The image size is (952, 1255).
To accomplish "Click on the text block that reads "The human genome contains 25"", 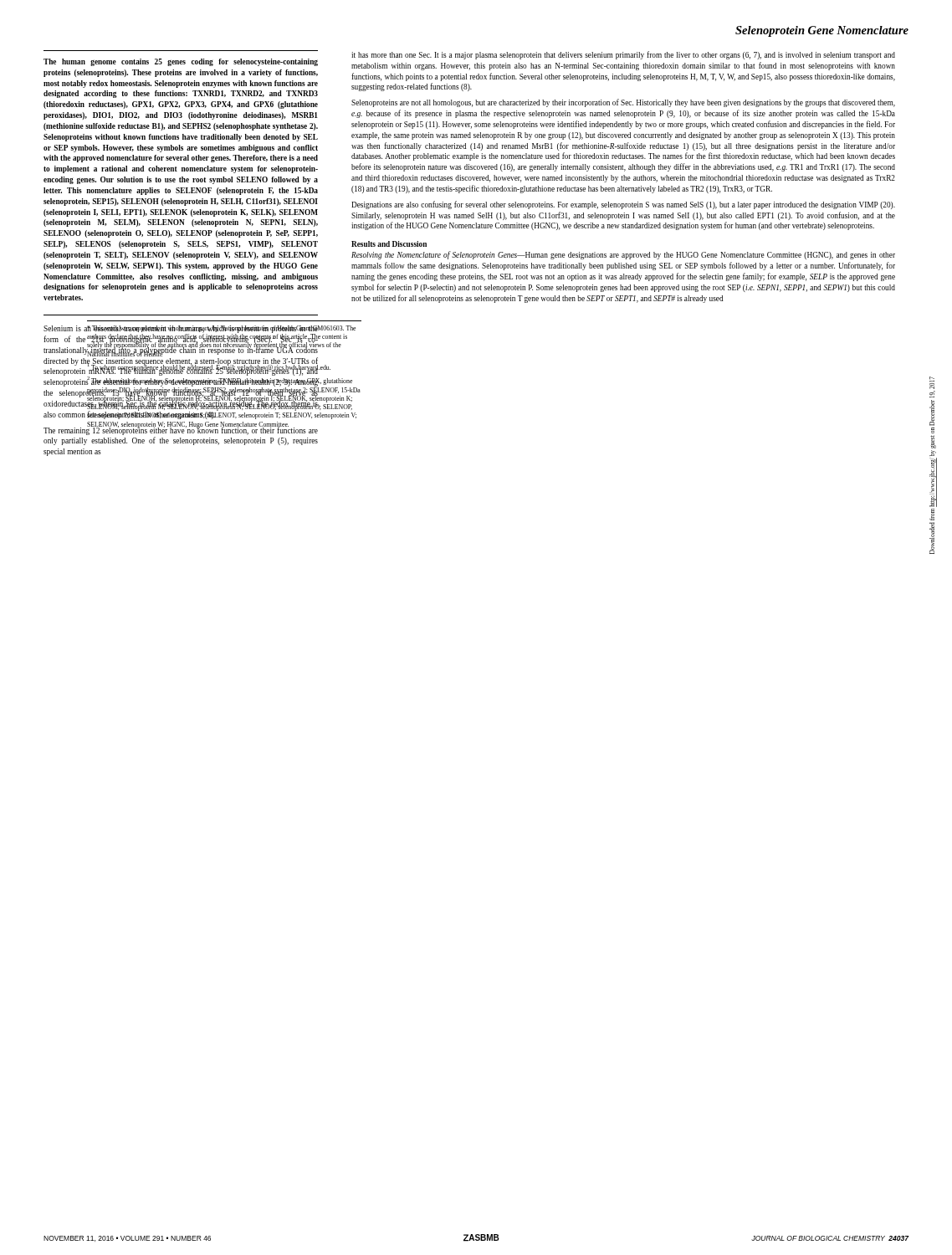I will coord(181,180).
